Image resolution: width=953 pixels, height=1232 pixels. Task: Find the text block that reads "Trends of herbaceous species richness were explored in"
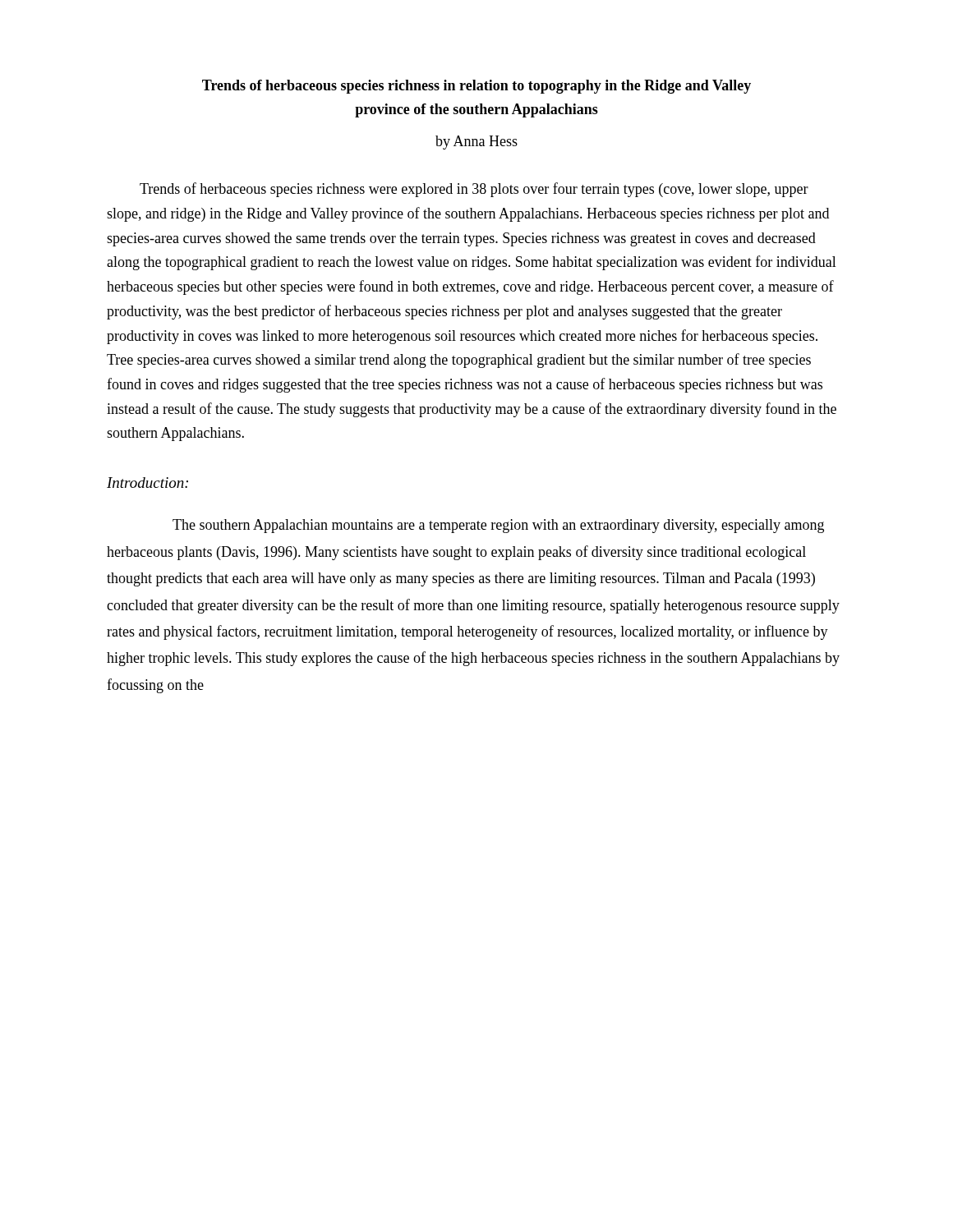472,311
